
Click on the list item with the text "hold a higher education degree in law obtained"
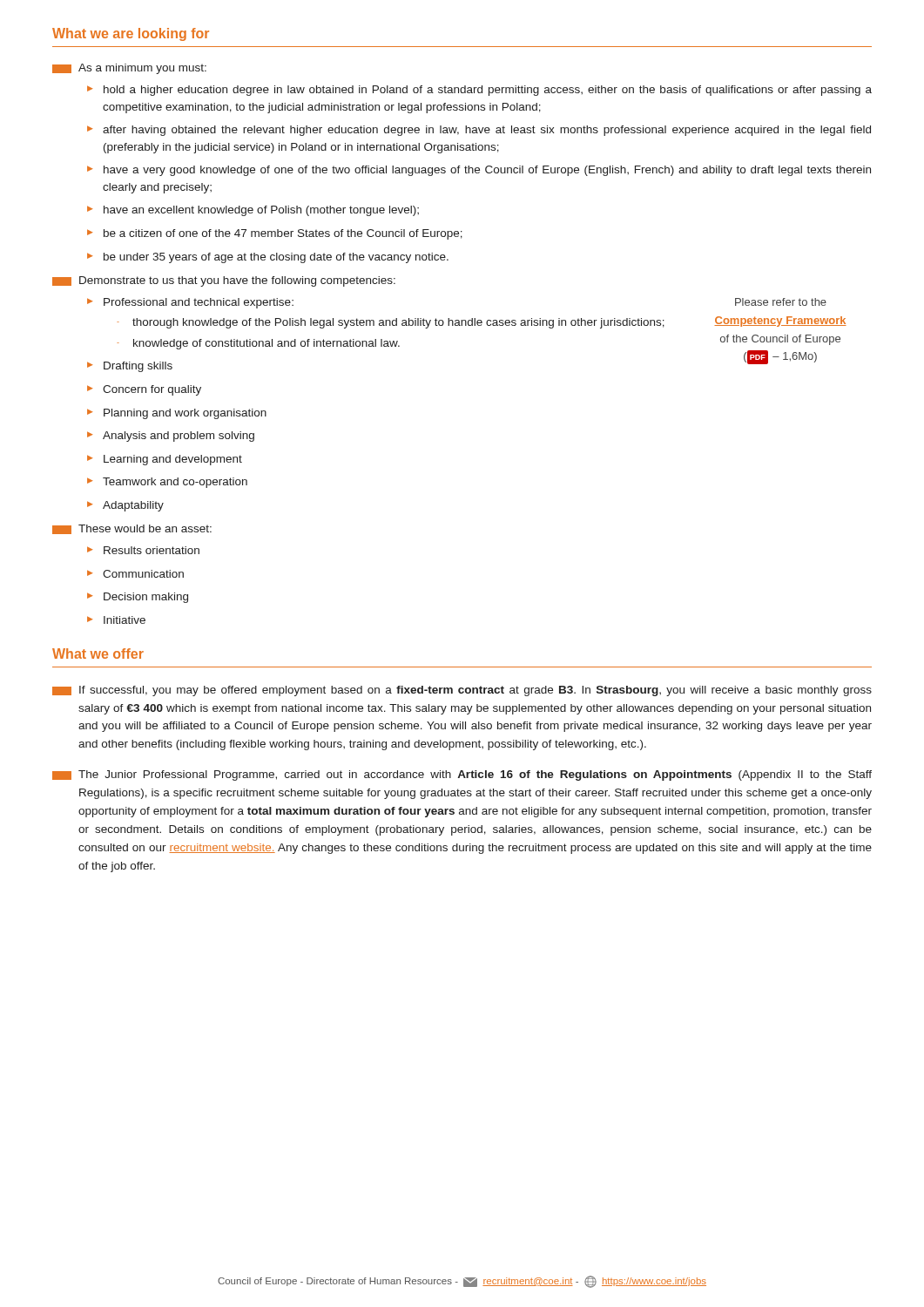(x=487, y=98)
